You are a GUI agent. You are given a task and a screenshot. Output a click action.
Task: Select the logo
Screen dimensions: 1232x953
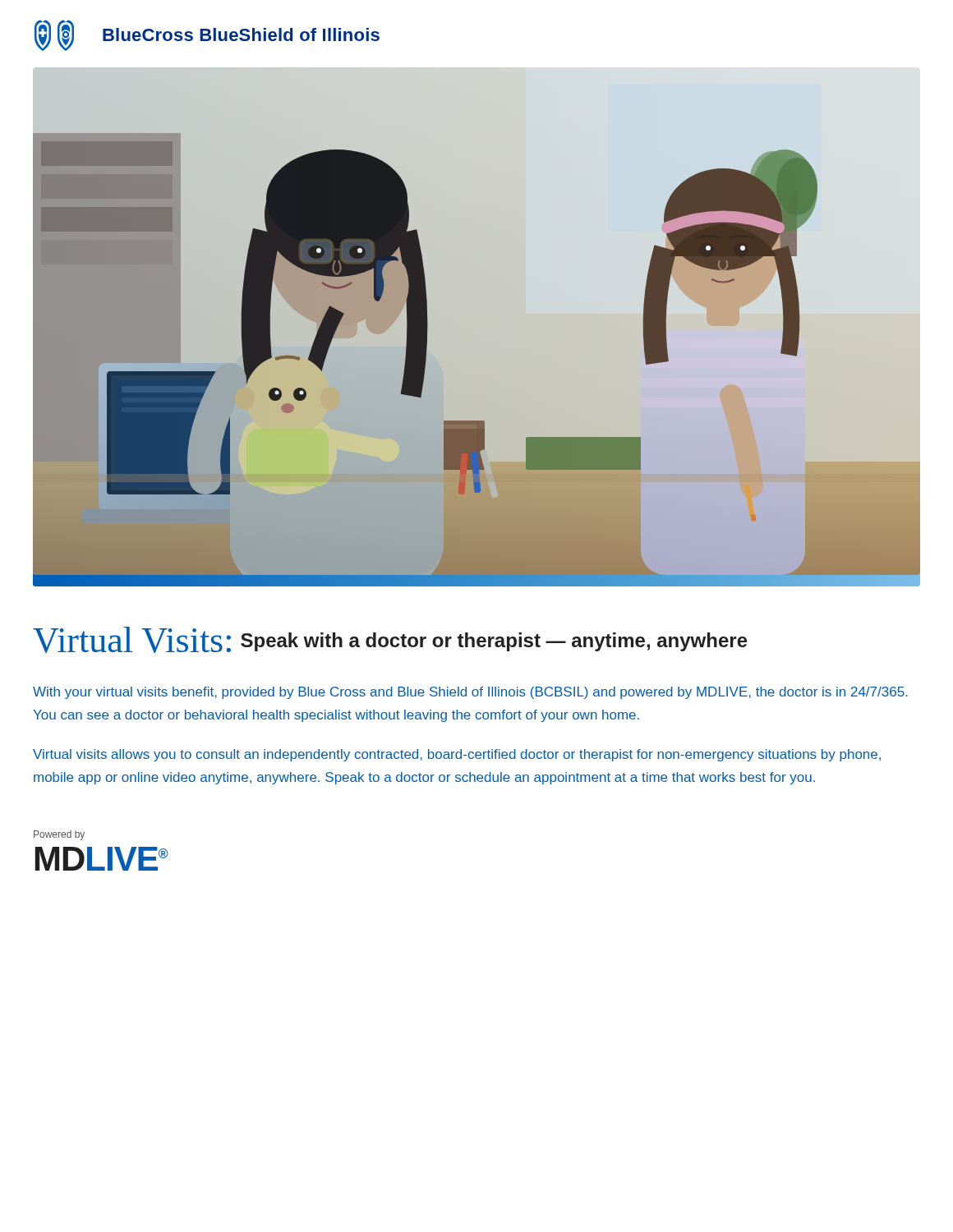[100, 853]
